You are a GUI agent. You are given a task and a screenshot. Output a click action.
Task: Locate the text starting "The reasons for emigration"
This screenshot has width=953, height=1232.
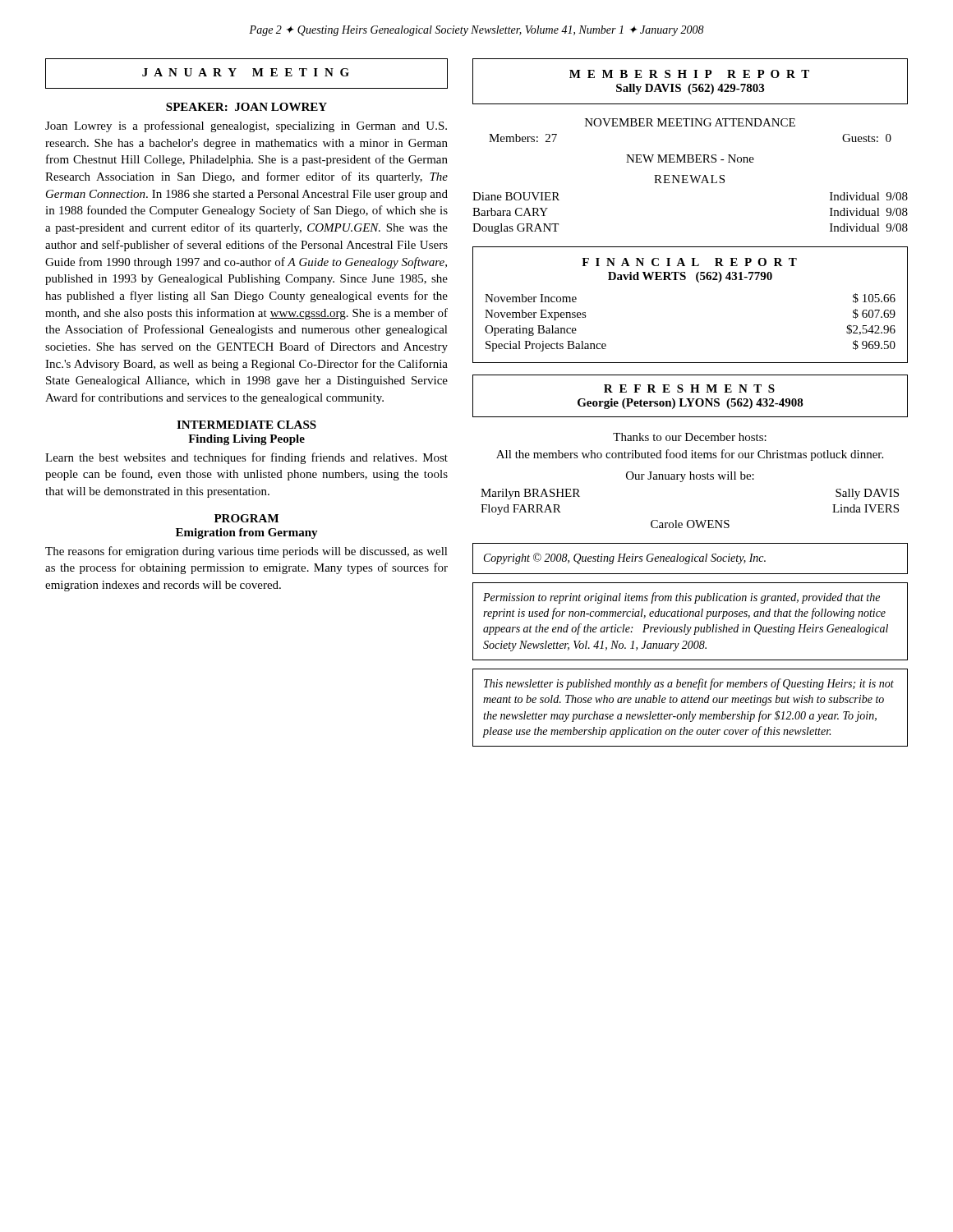tap(246, 568)
